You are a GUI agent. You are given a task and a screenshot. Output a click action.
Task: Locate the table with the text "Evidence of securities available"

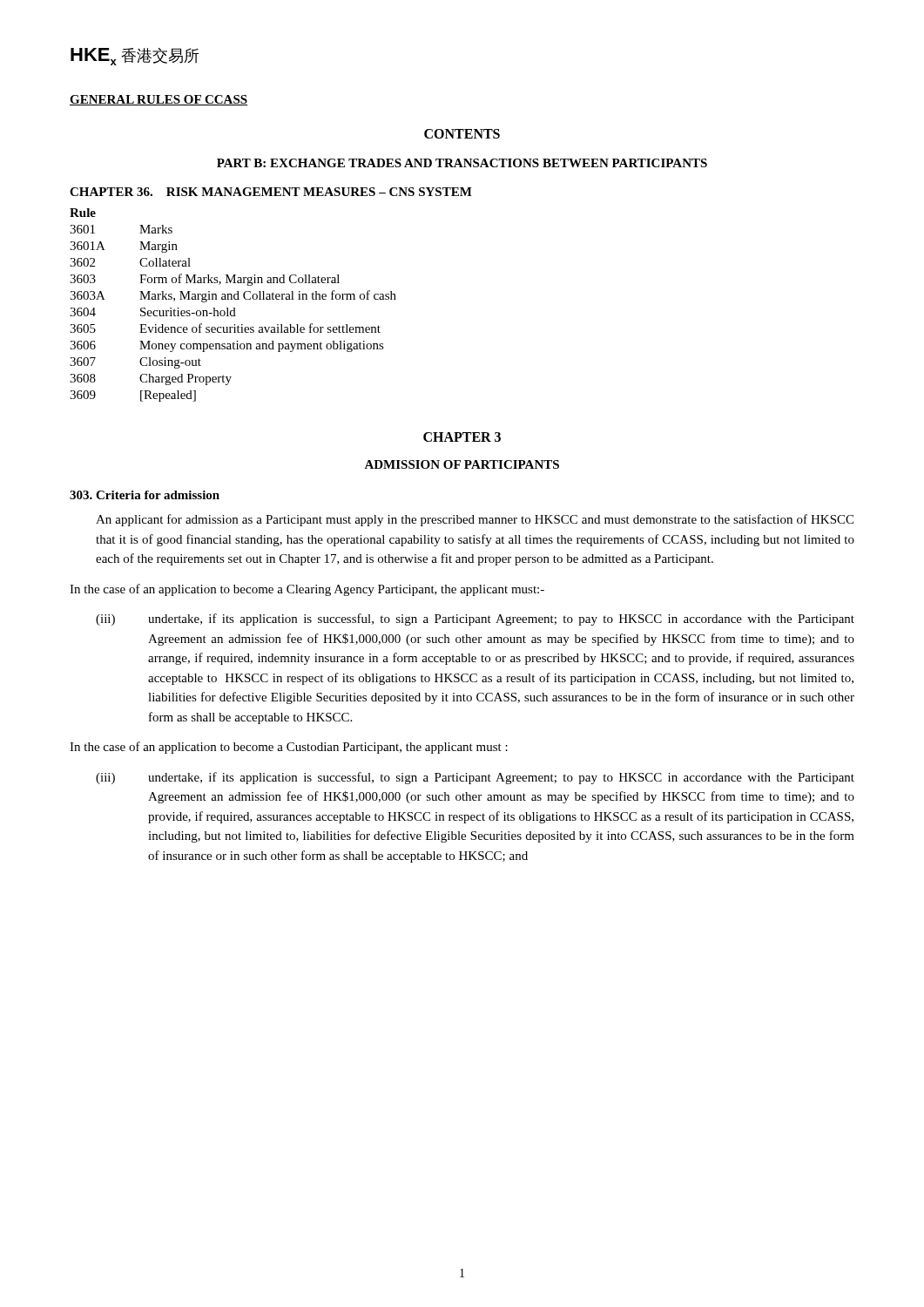[x=462, y=304]
